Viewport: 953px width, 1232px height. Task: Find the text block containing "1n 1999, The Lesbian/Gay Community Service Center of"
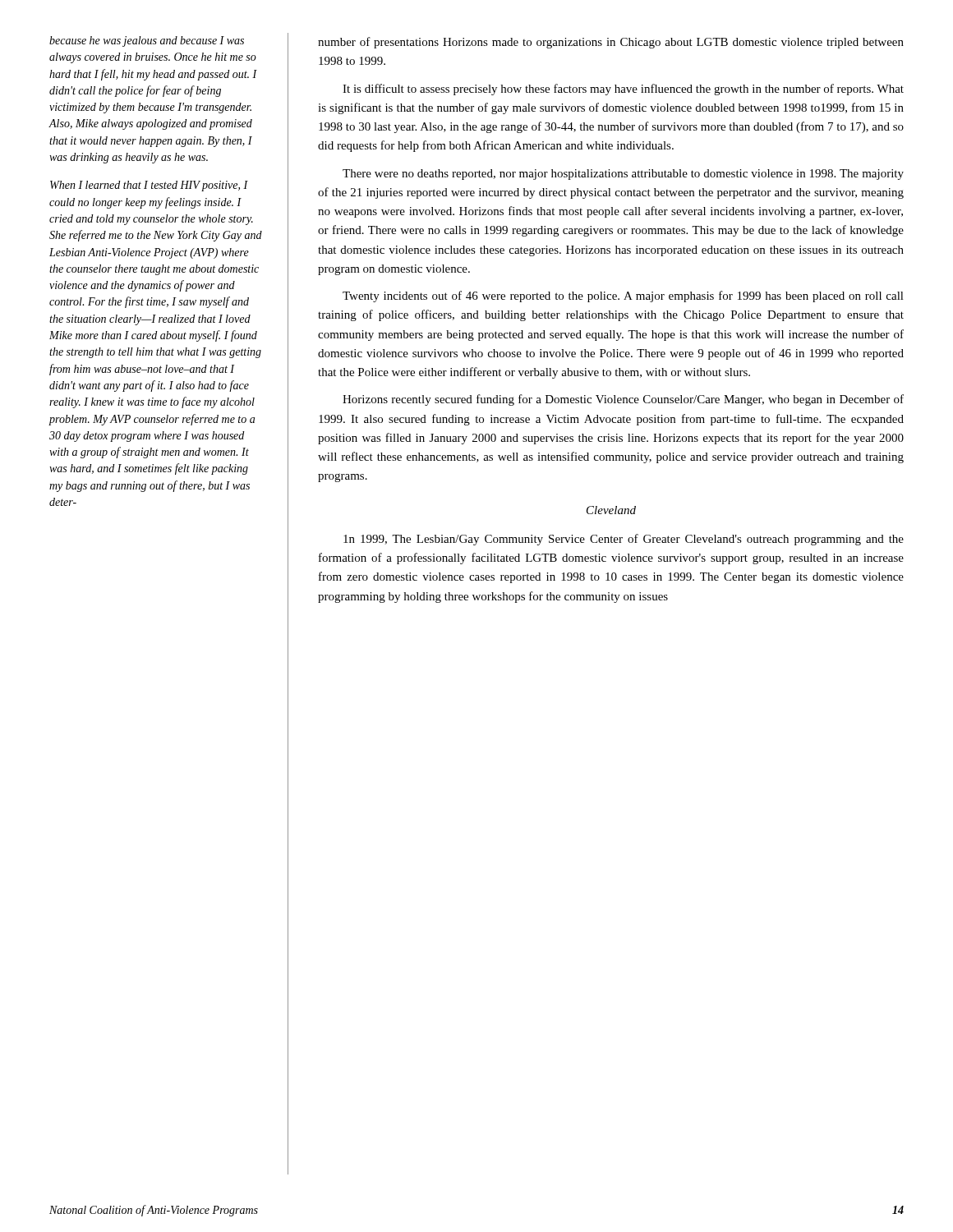click(611, 568)
